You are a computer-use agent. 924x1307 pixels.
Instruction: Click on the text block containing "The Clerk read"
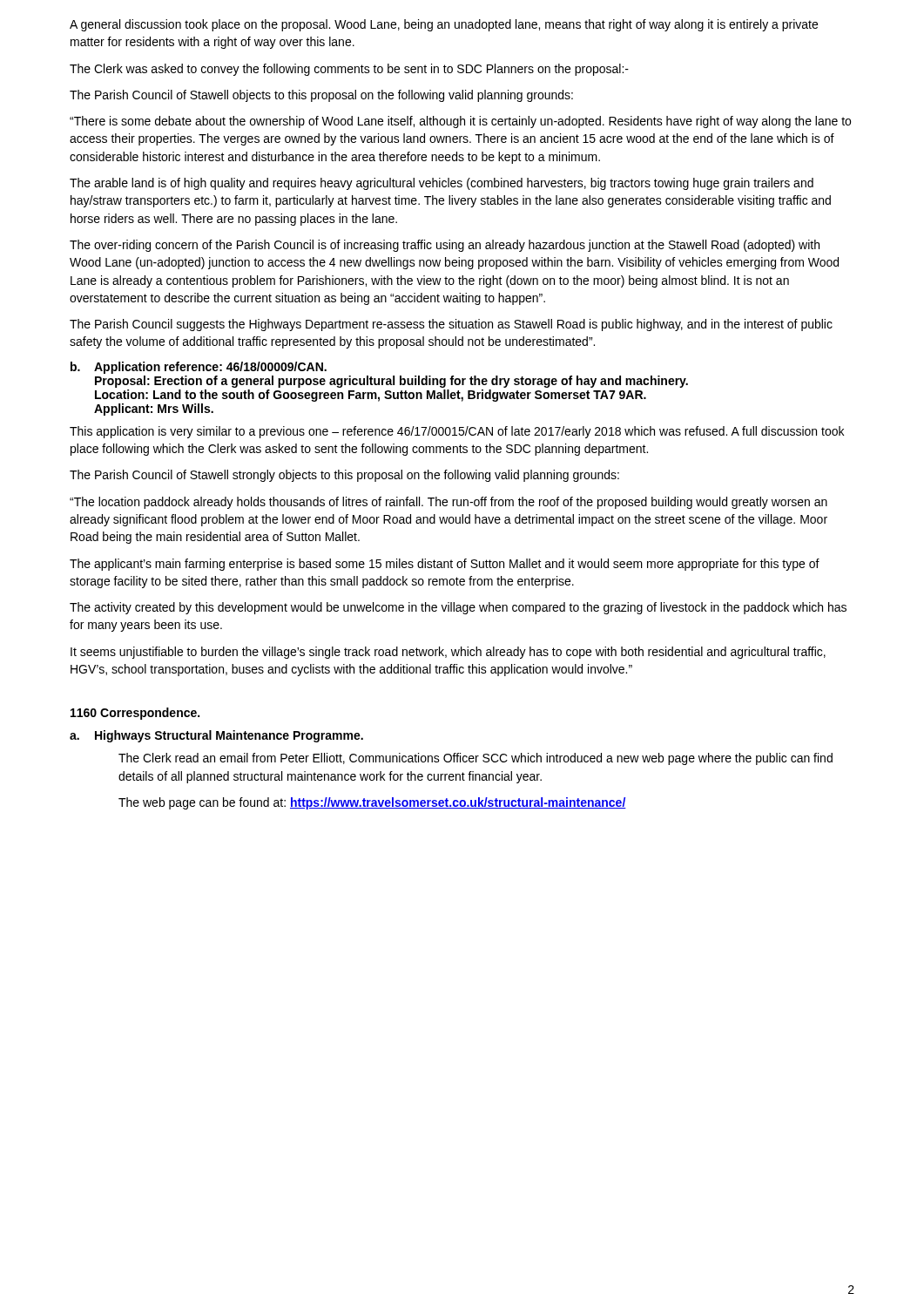[x=486, y=767]
